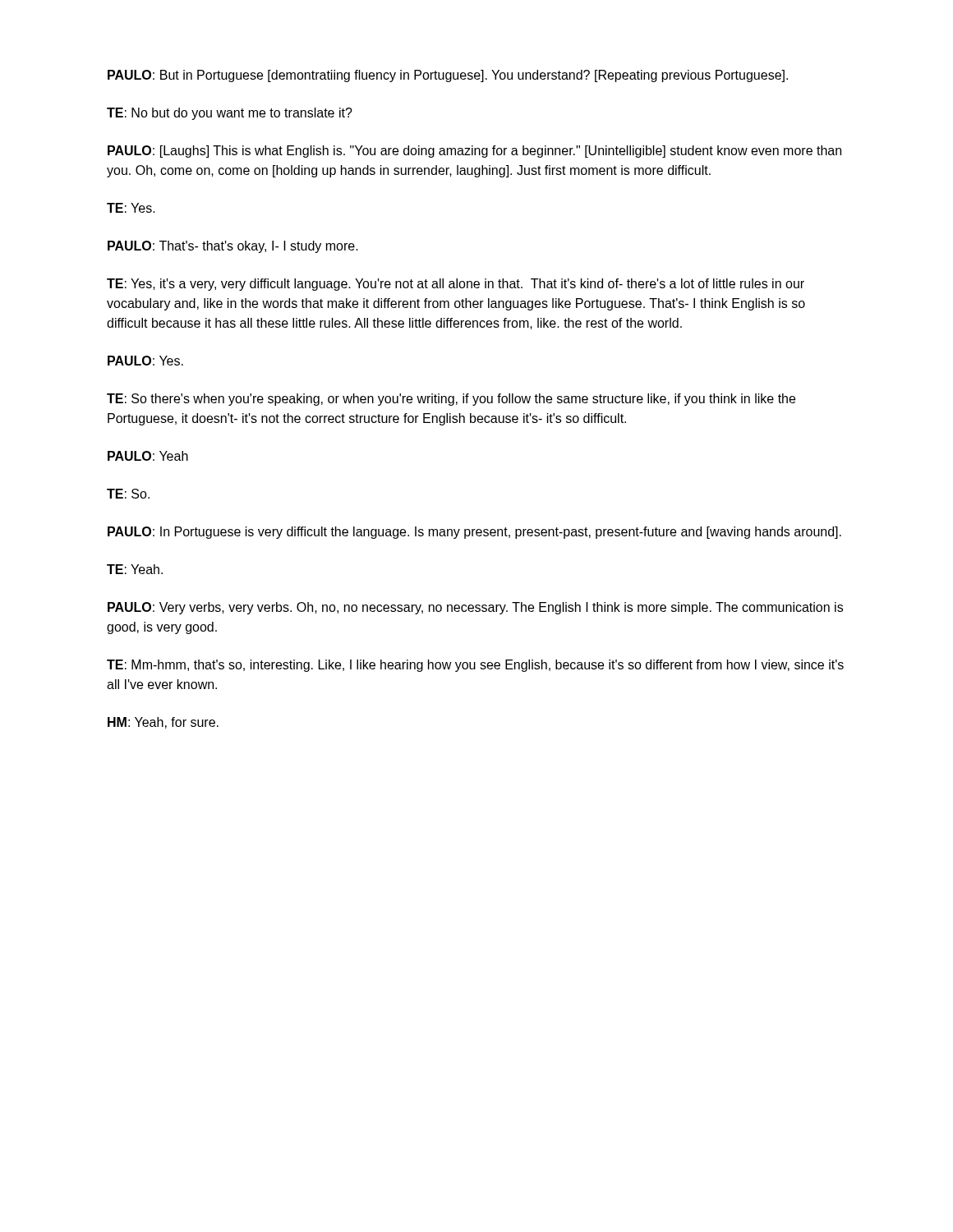953x1232 pixels.
Task: Locate the text block with the text "PAULO: But in Portuguese [demontratiing fluency in Portuguese]."
Action: click(x=448, y=75)
